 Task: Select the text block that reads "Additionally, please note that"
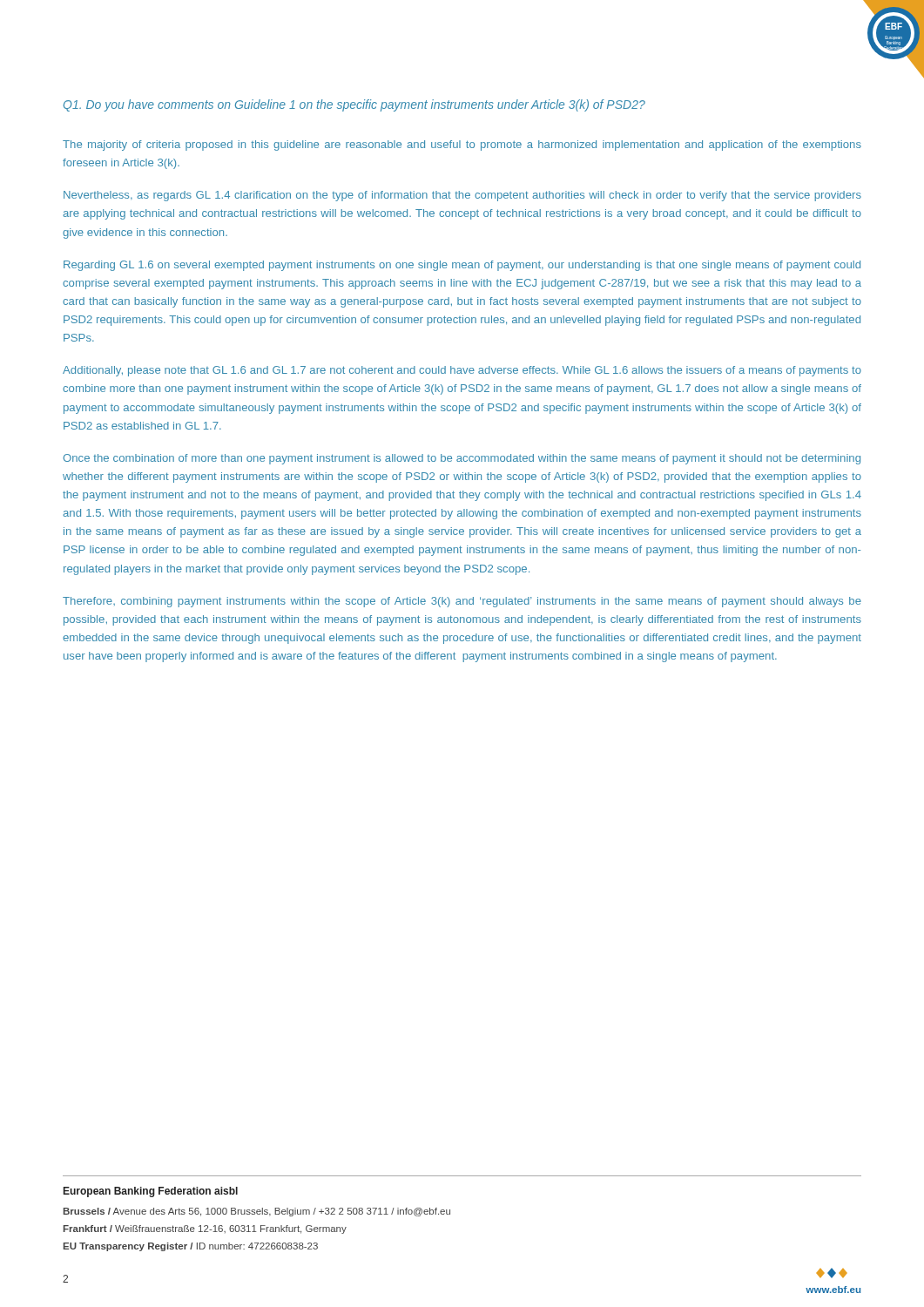[x=462, y=398]
